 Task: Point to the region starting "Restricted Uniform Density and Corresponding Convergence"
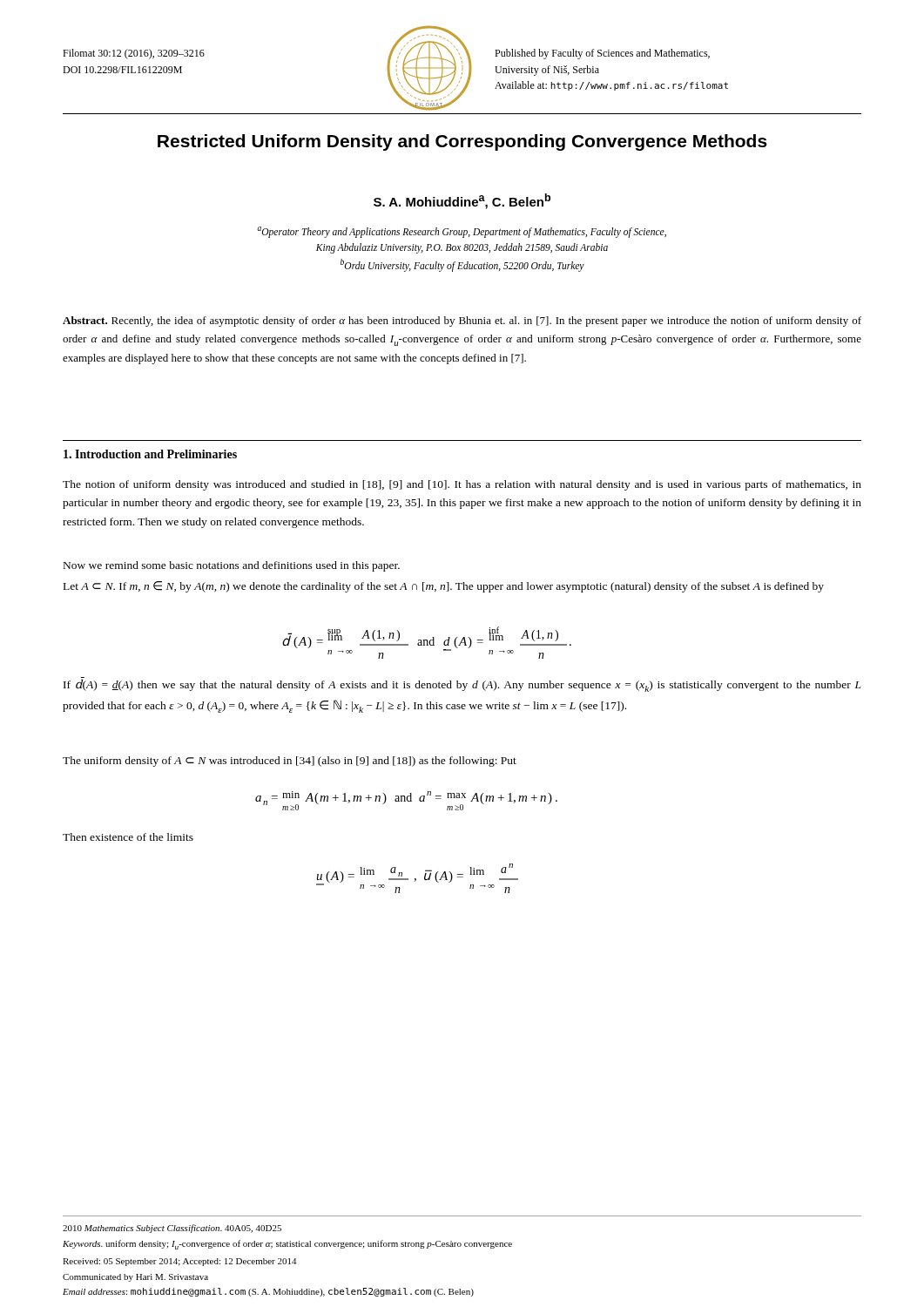pyautogui.click(x=462, y=141)
